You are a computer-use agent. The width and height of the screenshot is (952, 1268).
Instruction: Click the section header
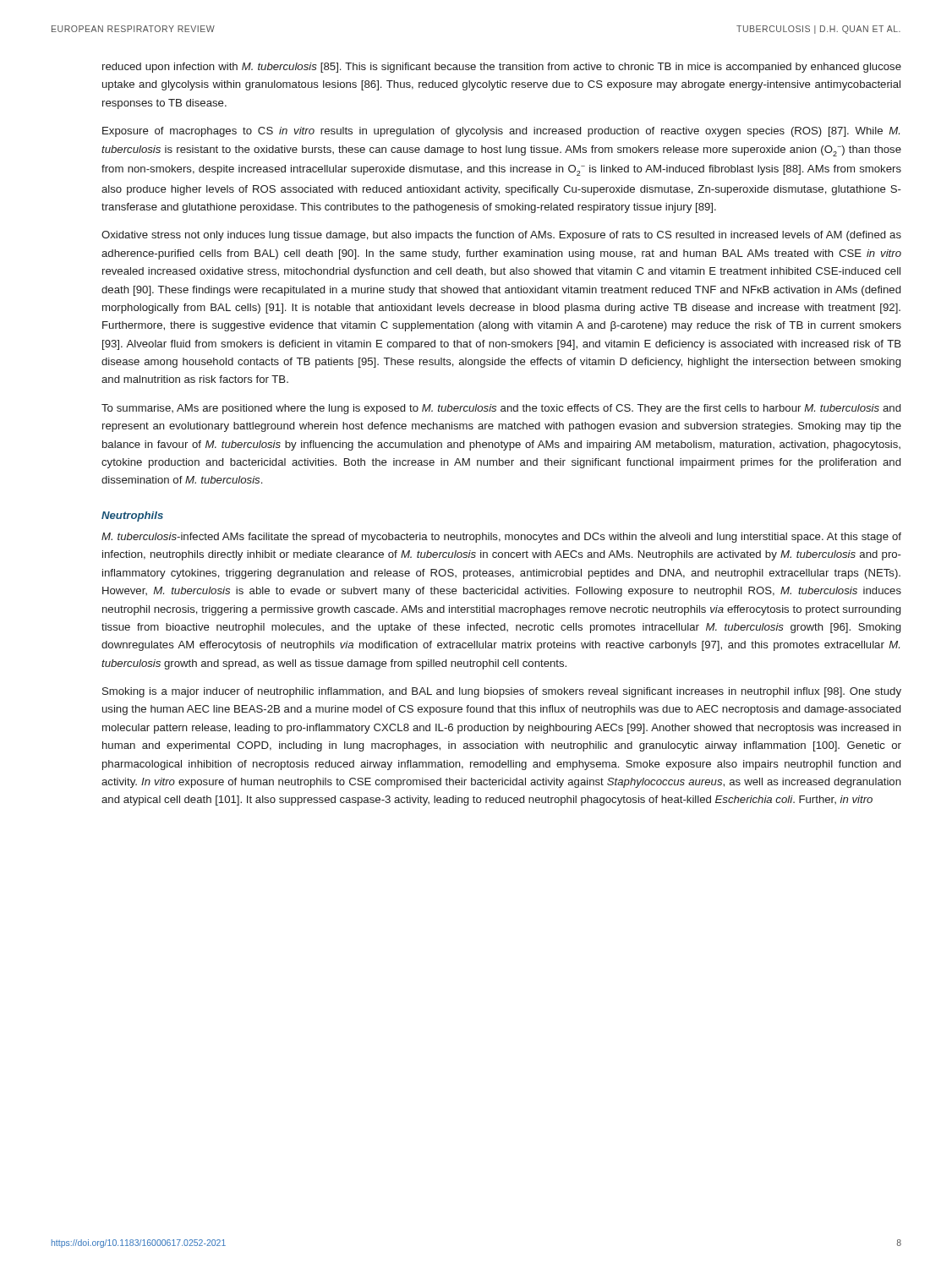click(132, 515)
